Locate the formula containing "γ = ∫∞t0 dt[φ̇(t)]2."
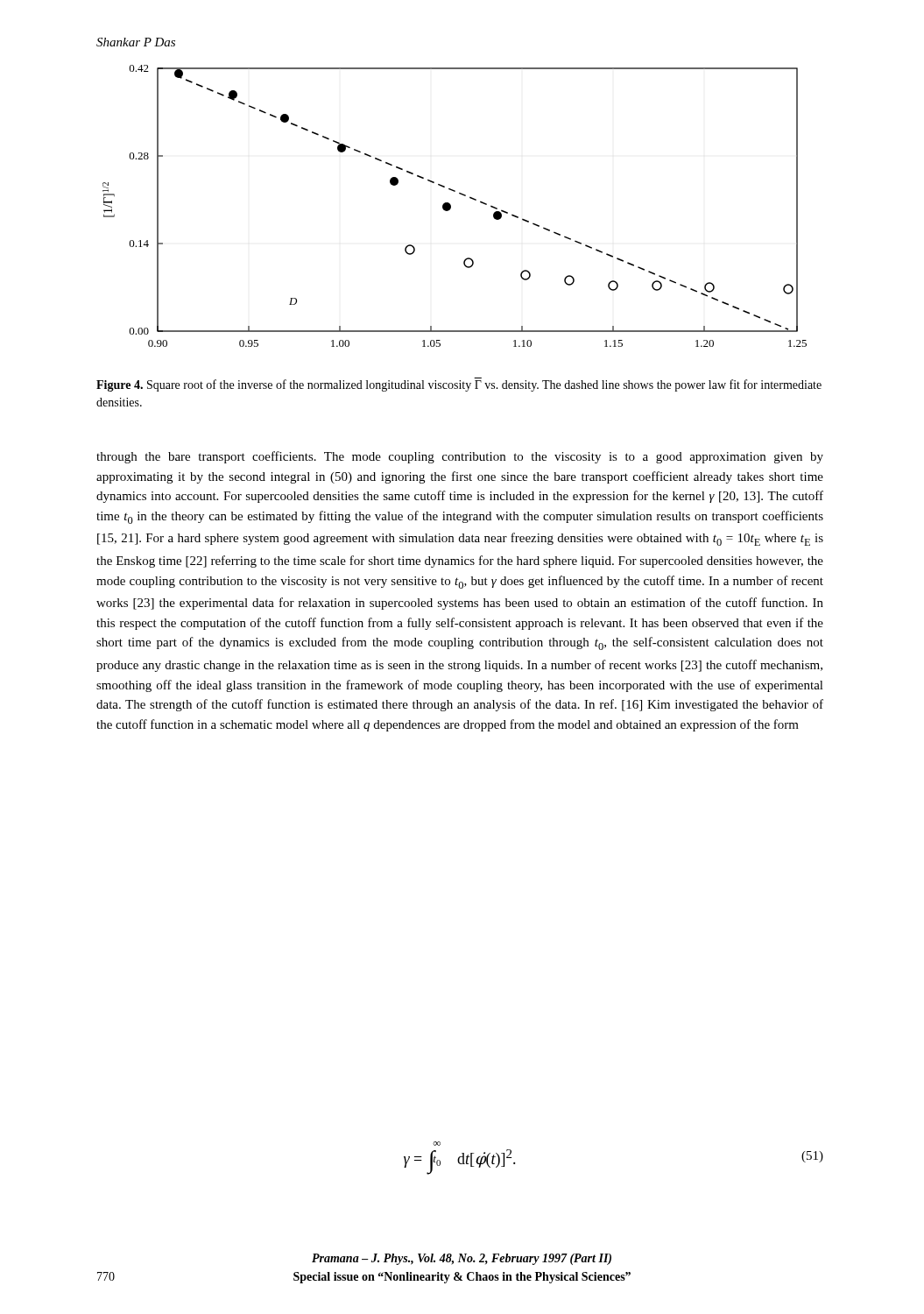 tap(437, 1144)
